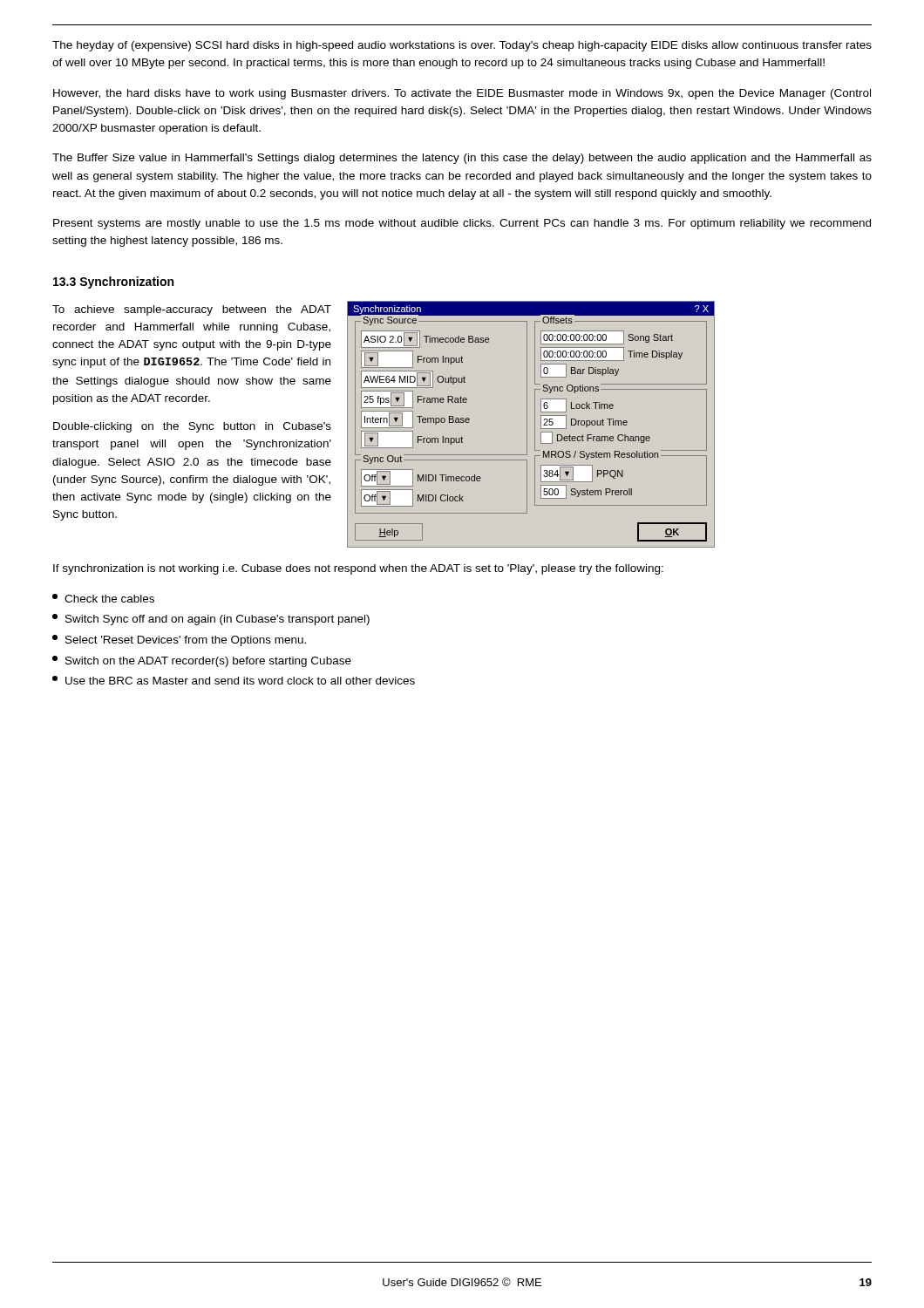The height and width of the screenshot is (1308, 924).
Task: Locate the passage starting "However, the hard disks have to"
Action: point(462,110)
